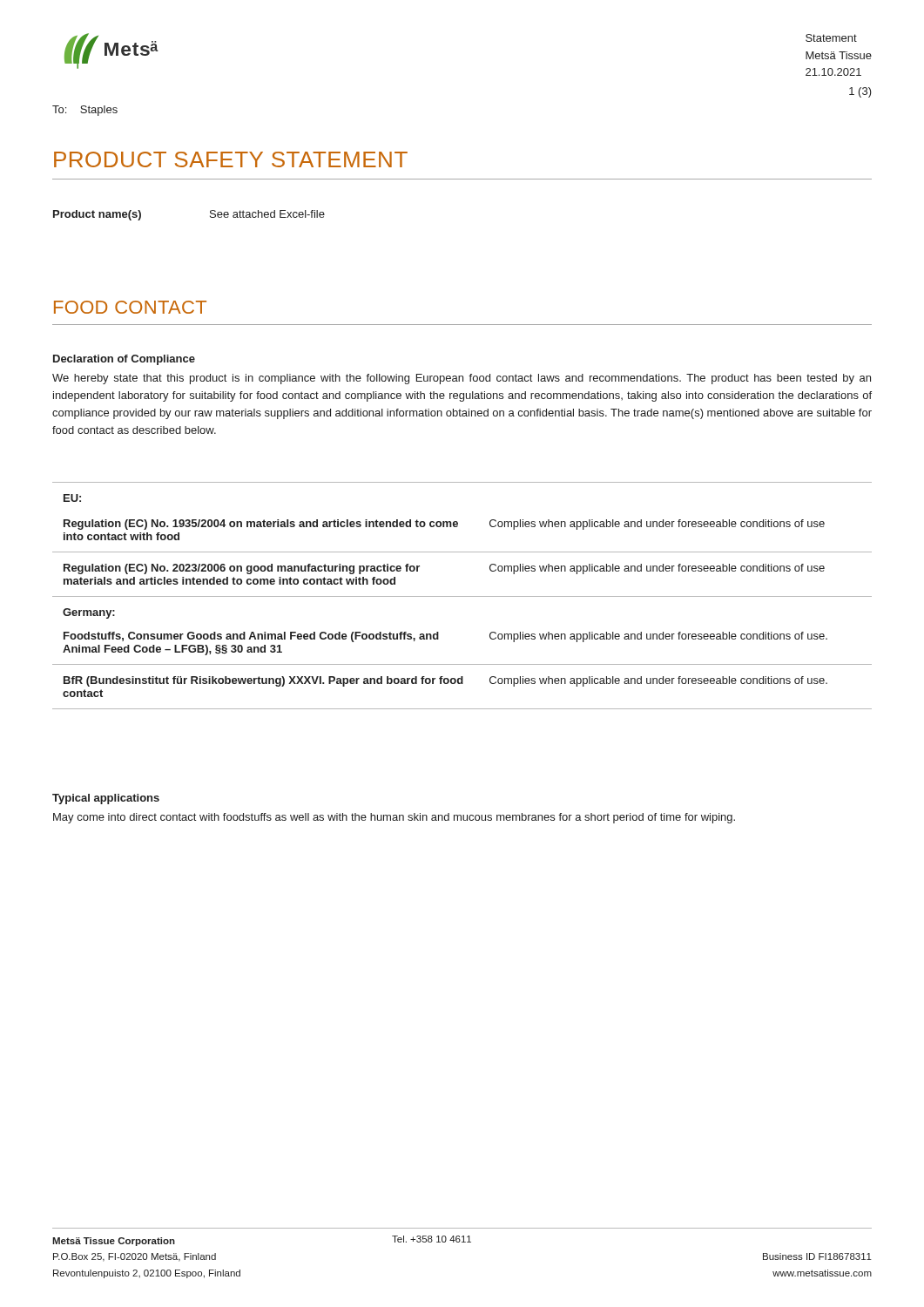Locate the text block starting "We hereby state that this product is"
This screenshot has height=1307, width=924.
pyautogui.click(x=462, y=404)
